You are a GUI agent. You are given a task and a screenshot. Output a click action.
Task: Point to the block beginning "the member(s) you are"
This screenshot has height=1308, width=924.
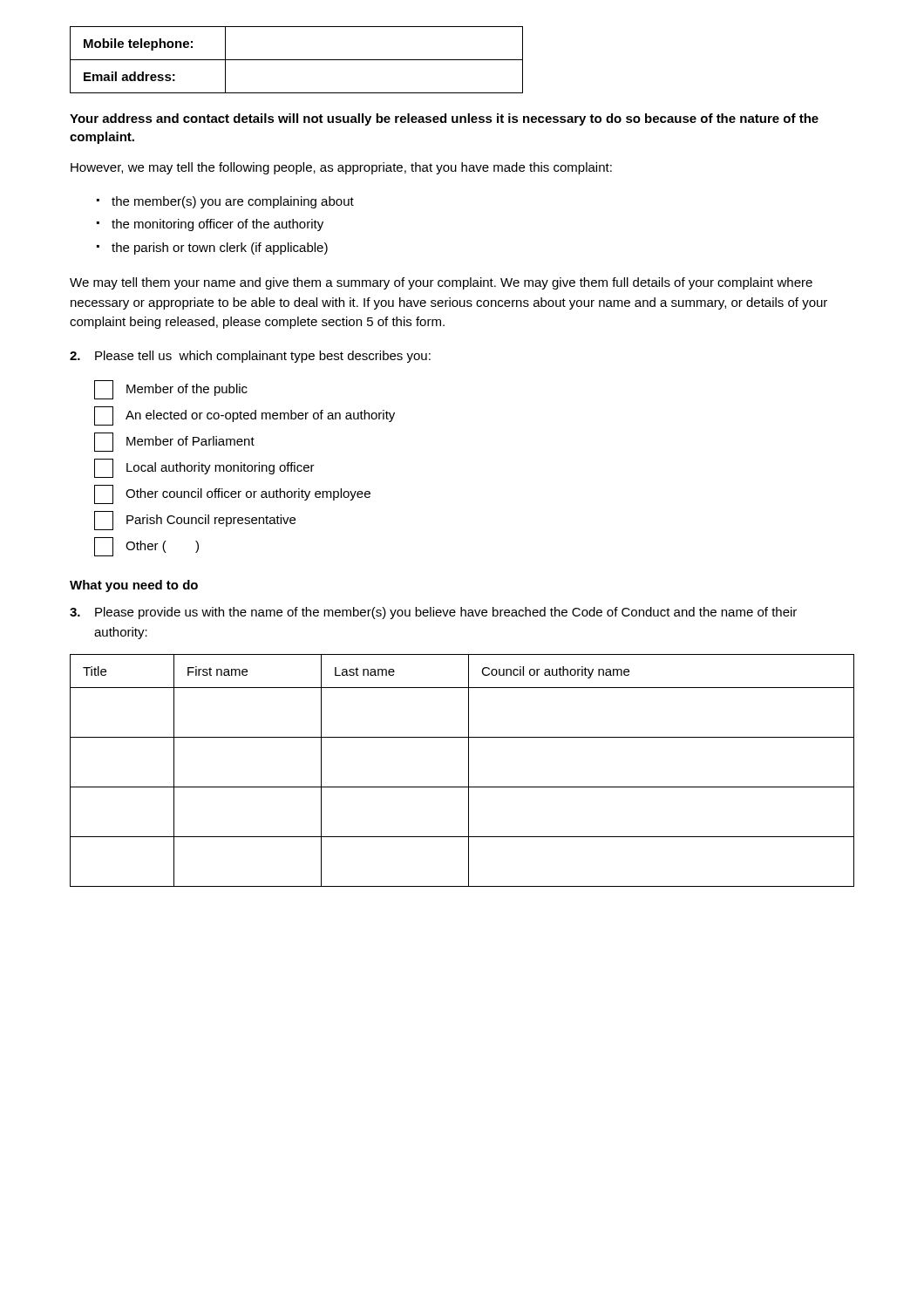click(233, 201)
